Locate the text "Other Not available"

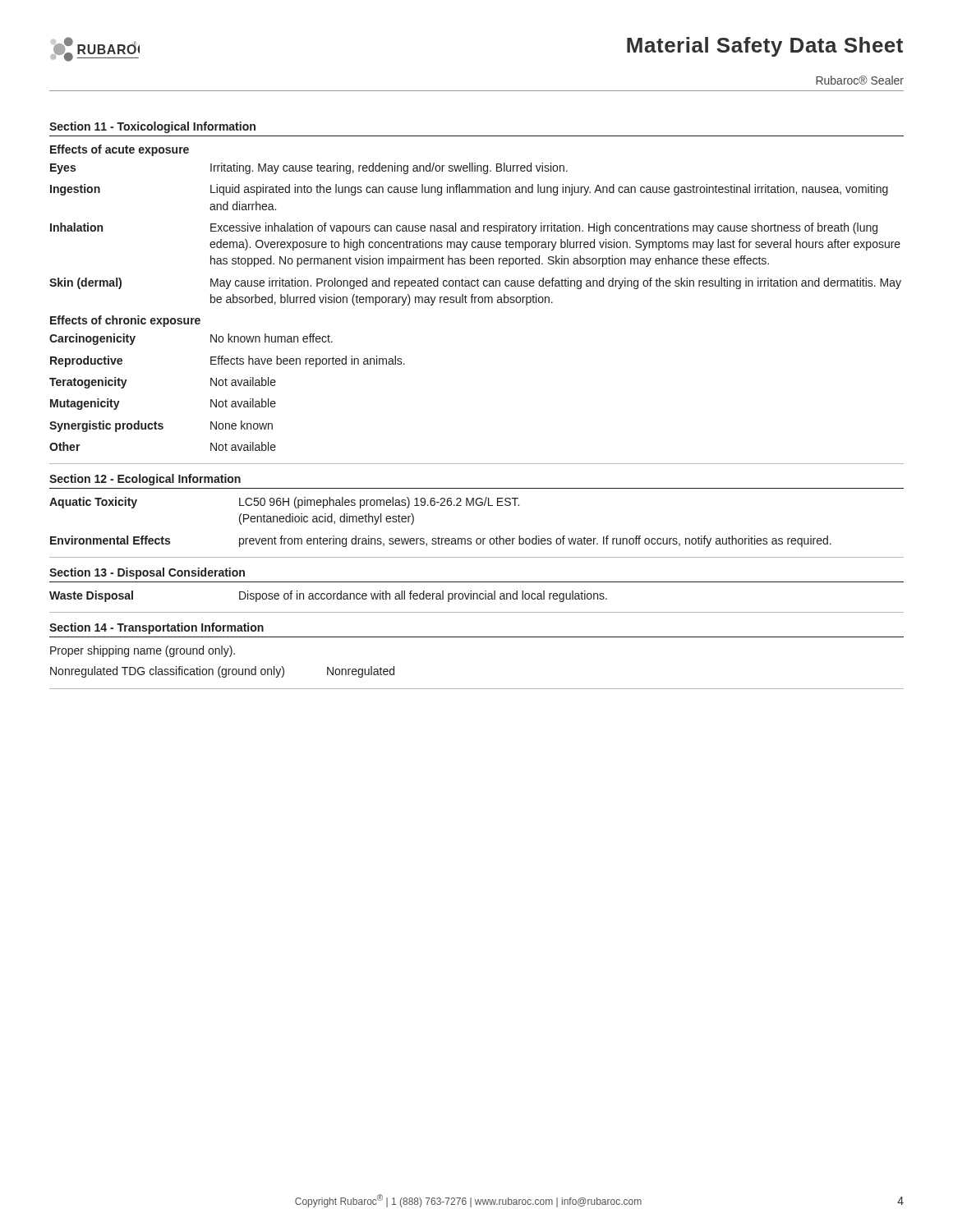click(59, 446)
